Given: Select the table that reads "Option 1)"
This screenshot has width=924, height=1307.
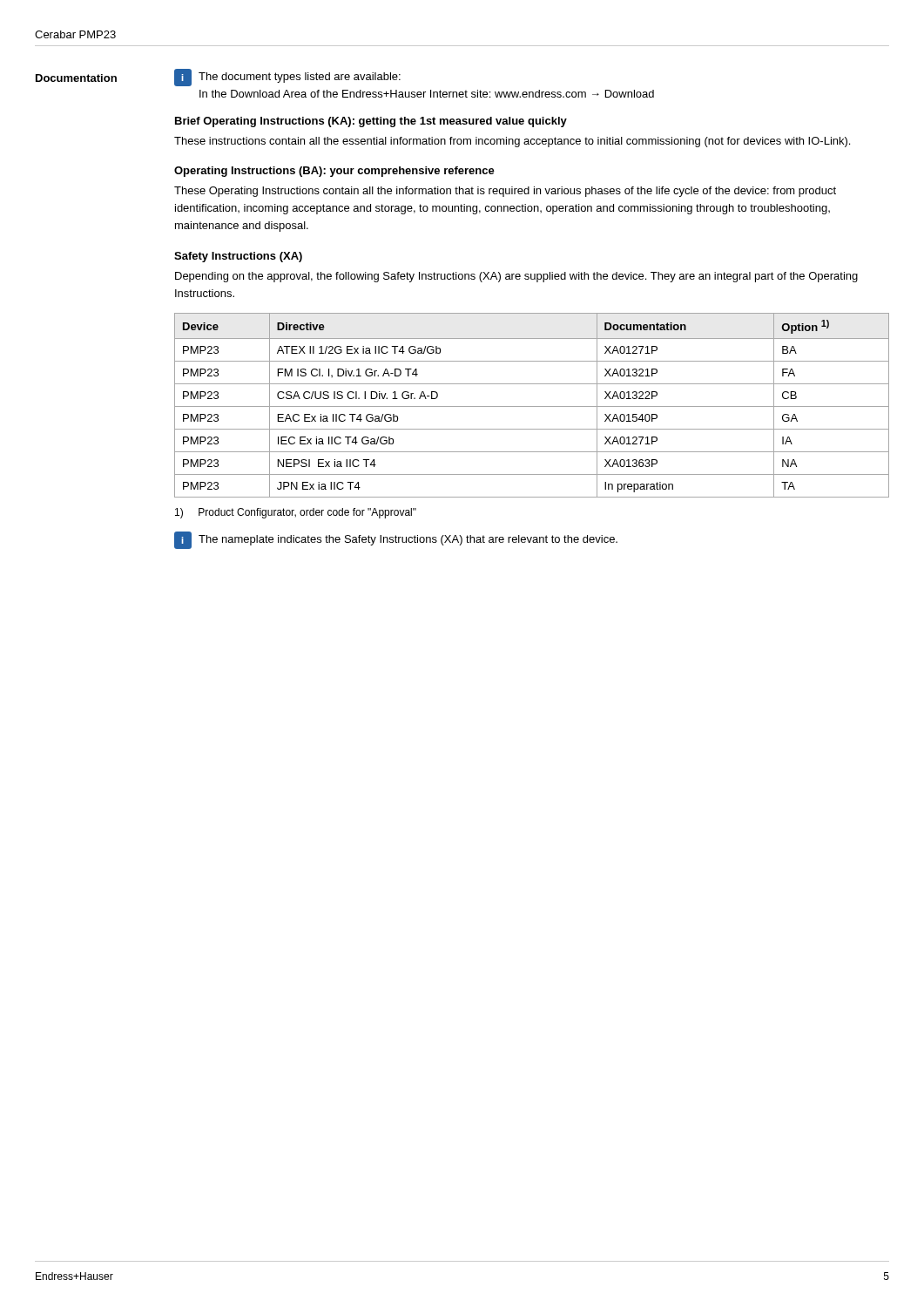Looking at the screenshot, I should pyautogui.click(x=532, y=405).
